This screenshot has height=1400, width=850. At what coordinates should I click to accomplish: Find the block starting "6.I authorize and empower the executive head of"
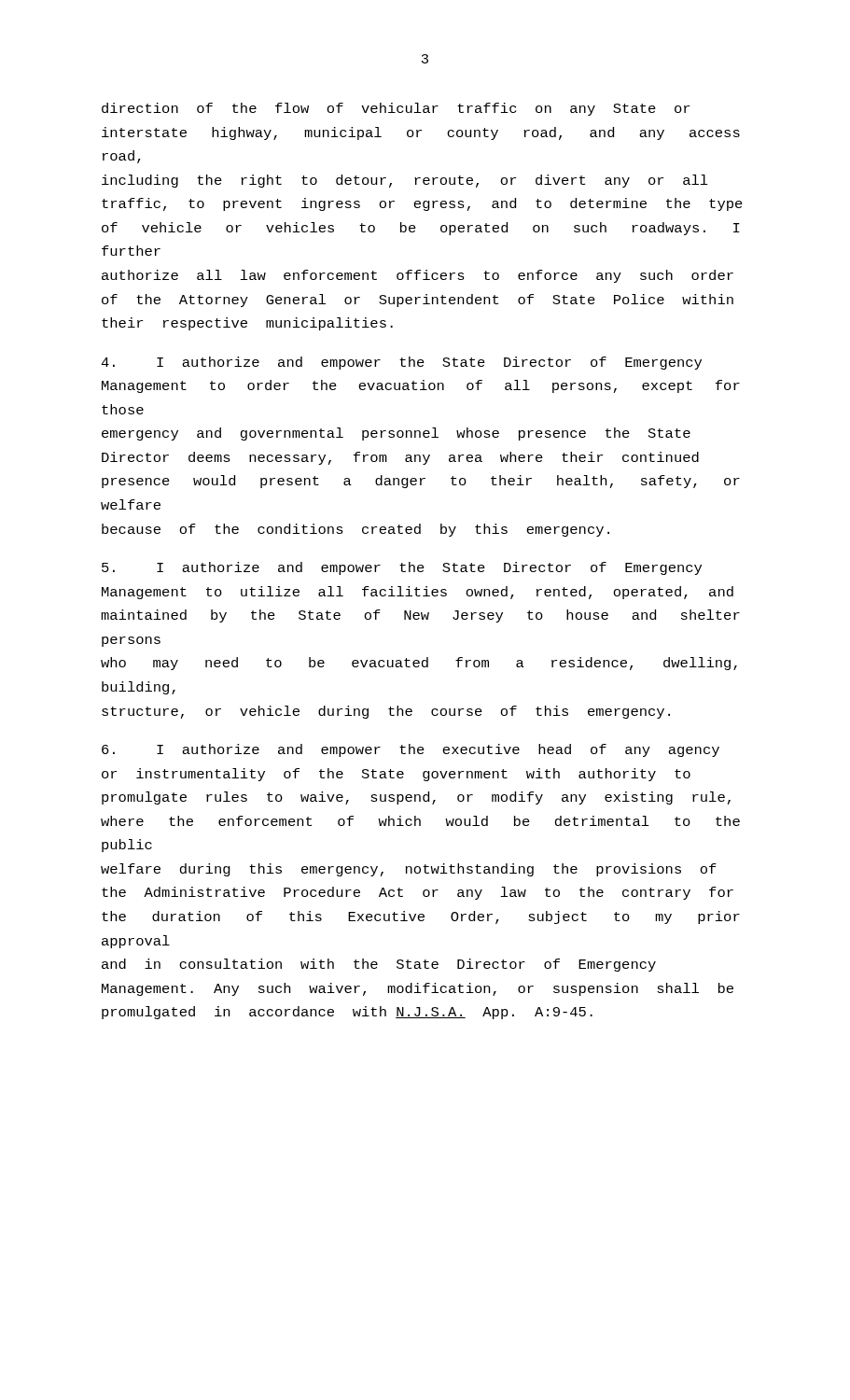(x=425, y=880)
